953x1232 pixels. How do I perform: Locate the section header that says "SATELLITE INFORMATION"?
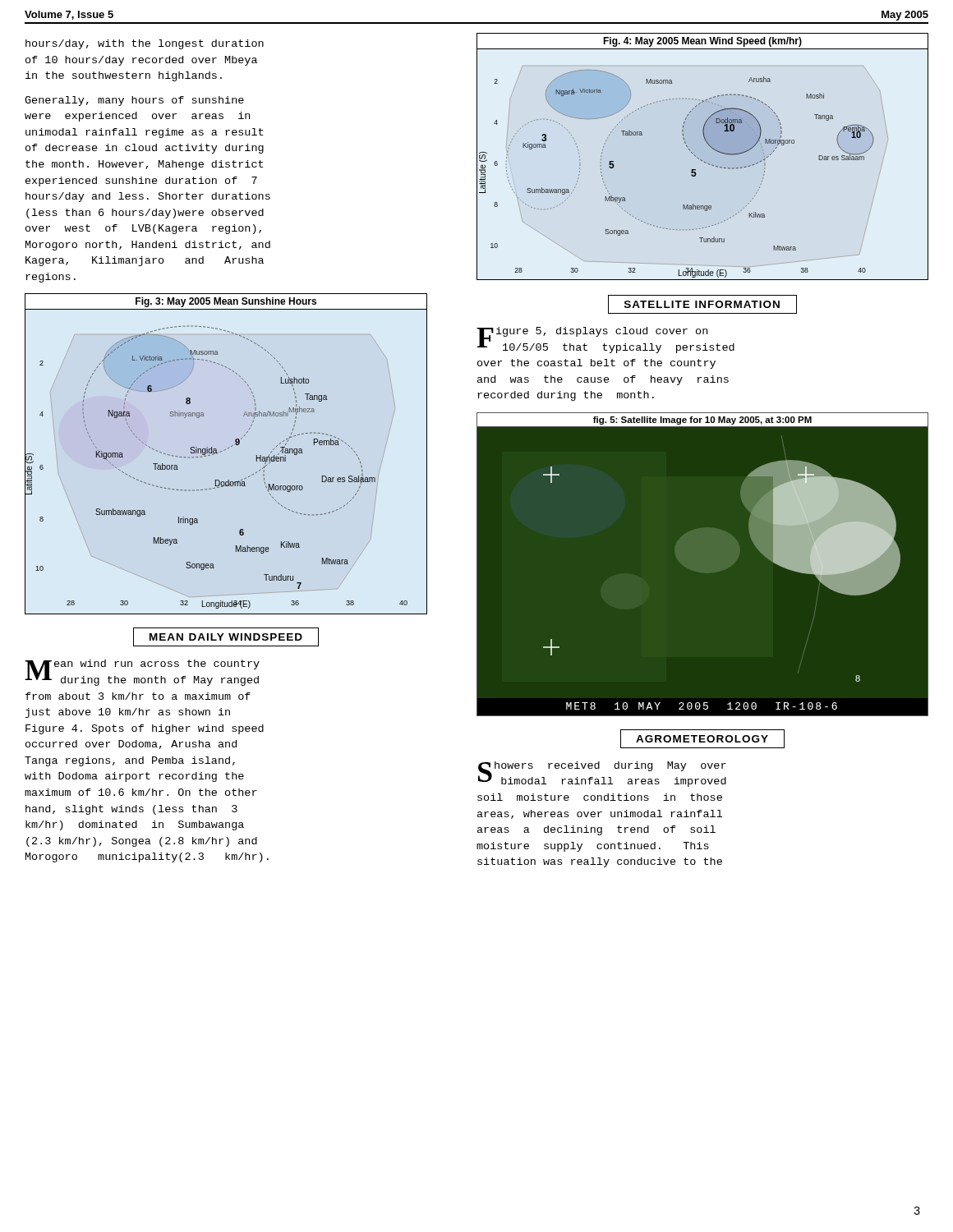point(702,304)
